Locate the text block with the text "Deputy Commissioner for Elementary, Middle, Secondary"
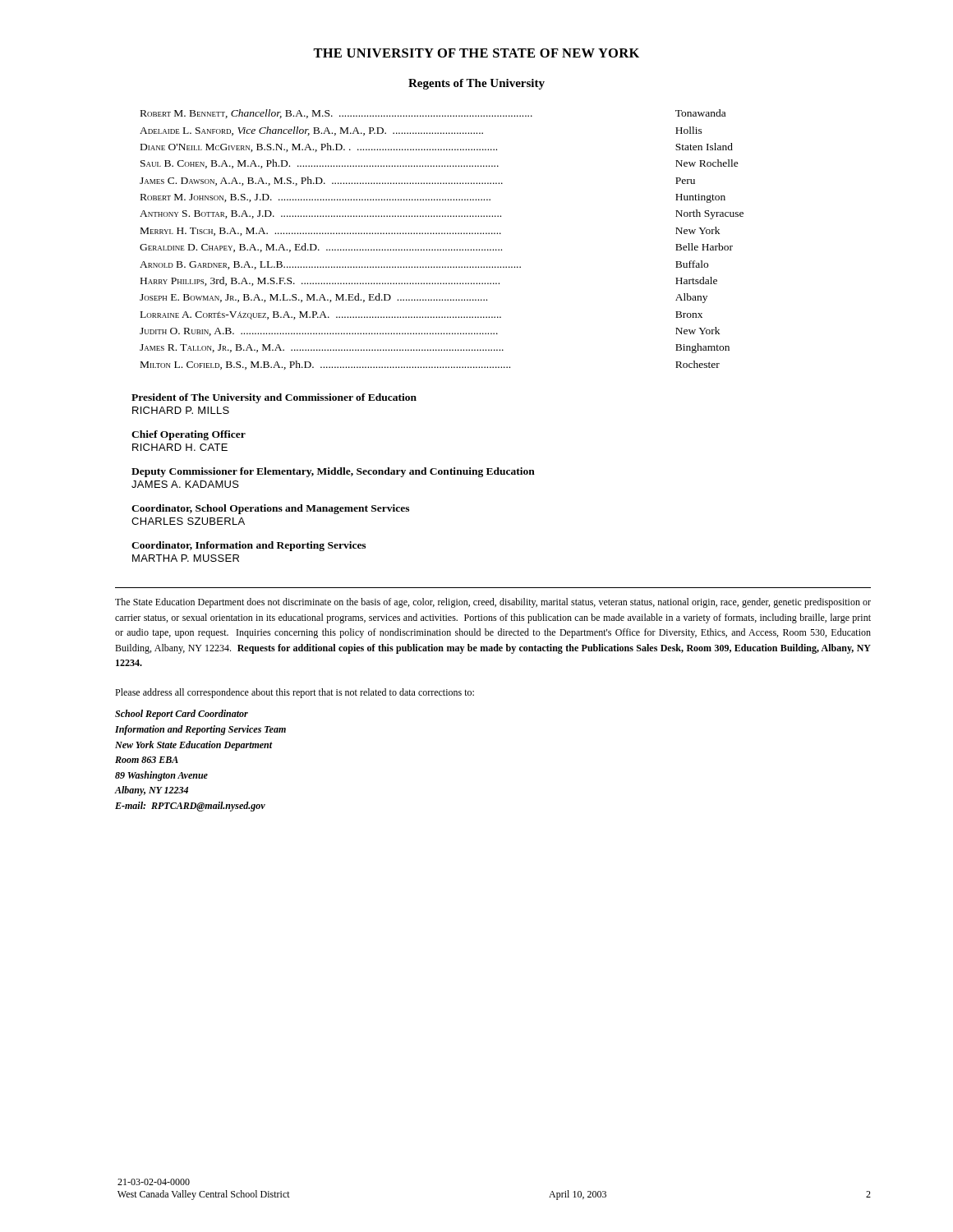This screenshot has width=953, height=1232. pyautogui.click(x=501, y=478)
